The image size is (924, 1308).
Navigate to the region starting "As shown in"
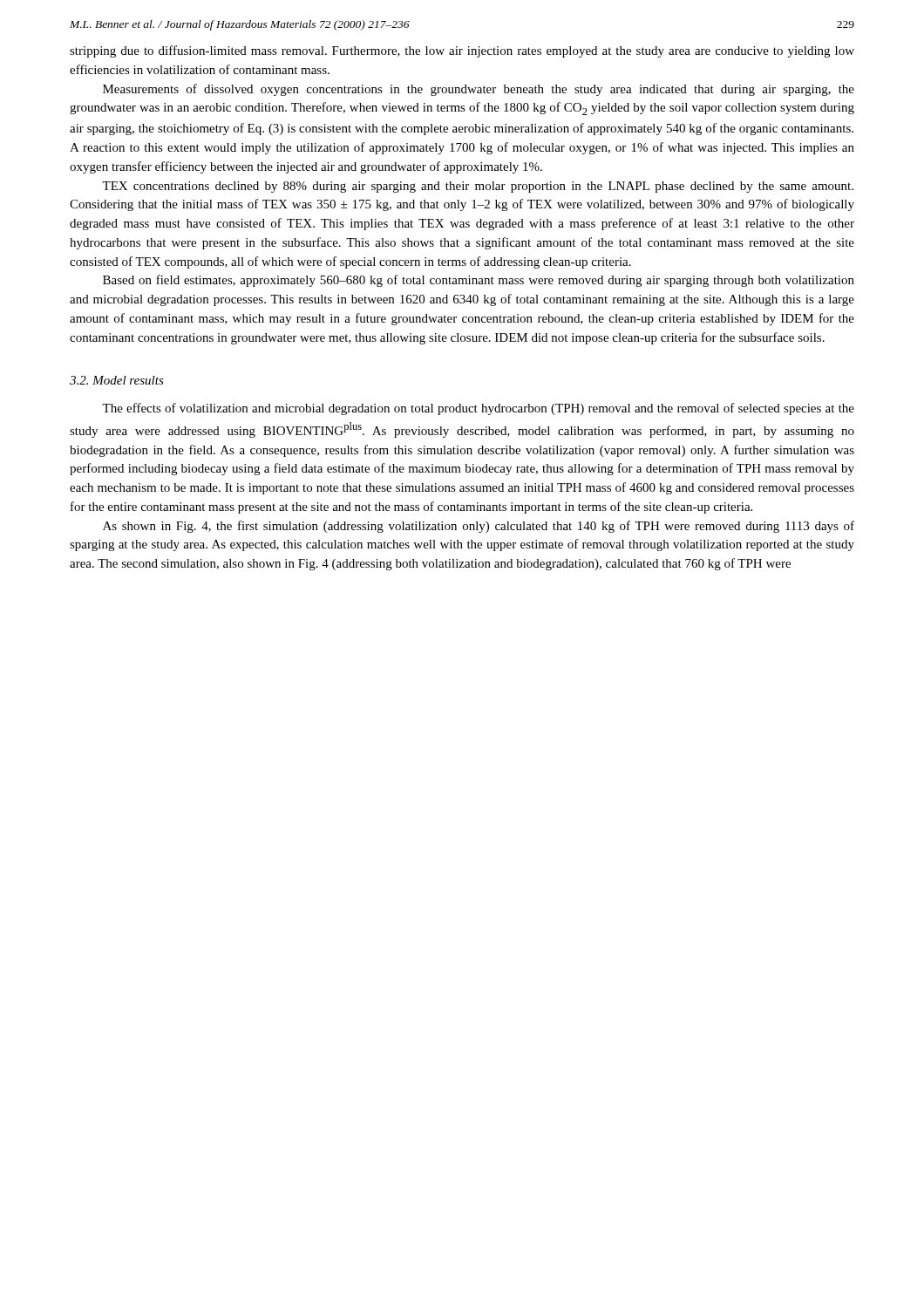pyautogui.click(x=462, y=545)
